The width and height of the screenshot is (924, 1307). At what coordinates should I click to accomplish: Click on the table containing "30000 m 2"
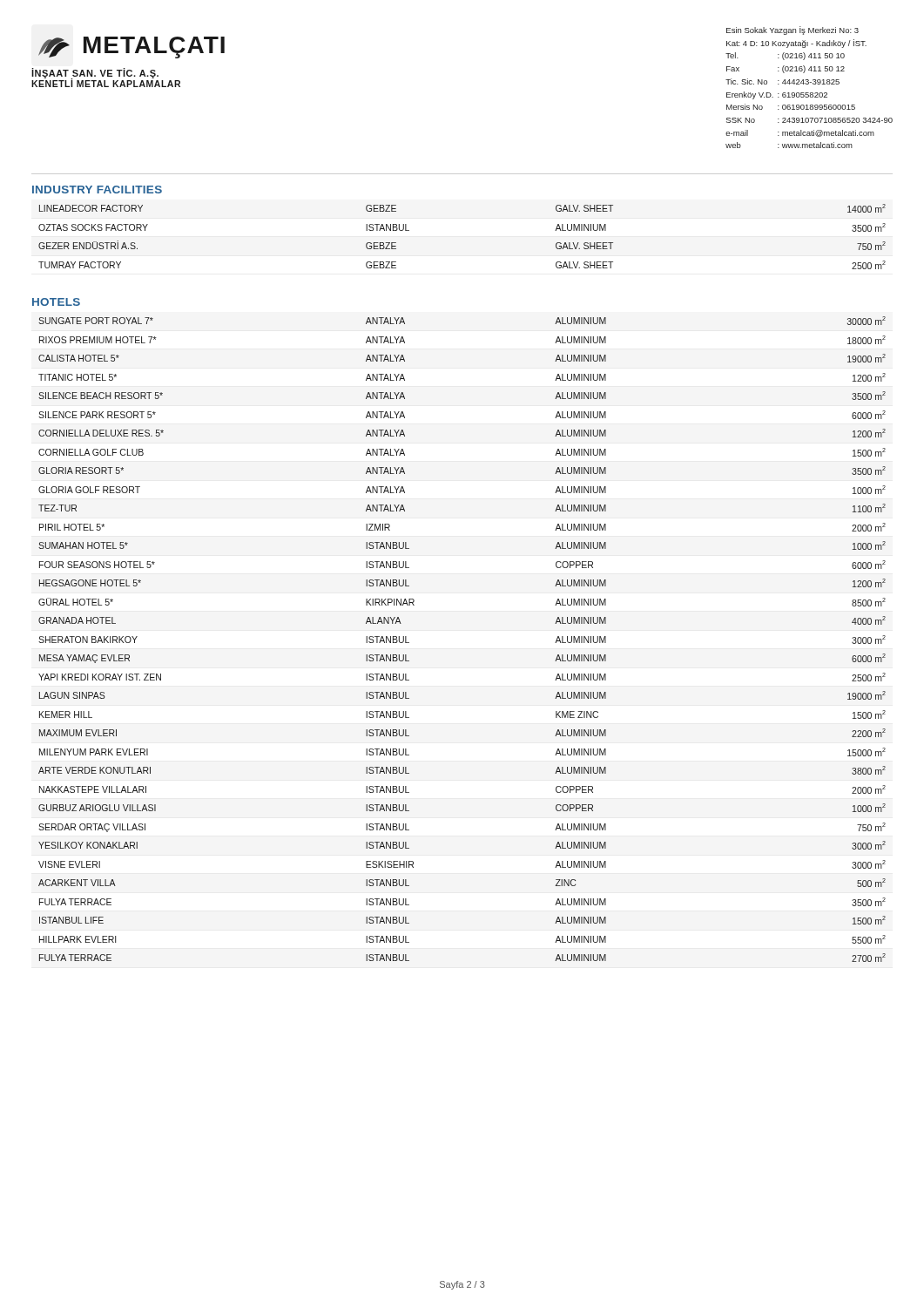(x=462, y=640)
